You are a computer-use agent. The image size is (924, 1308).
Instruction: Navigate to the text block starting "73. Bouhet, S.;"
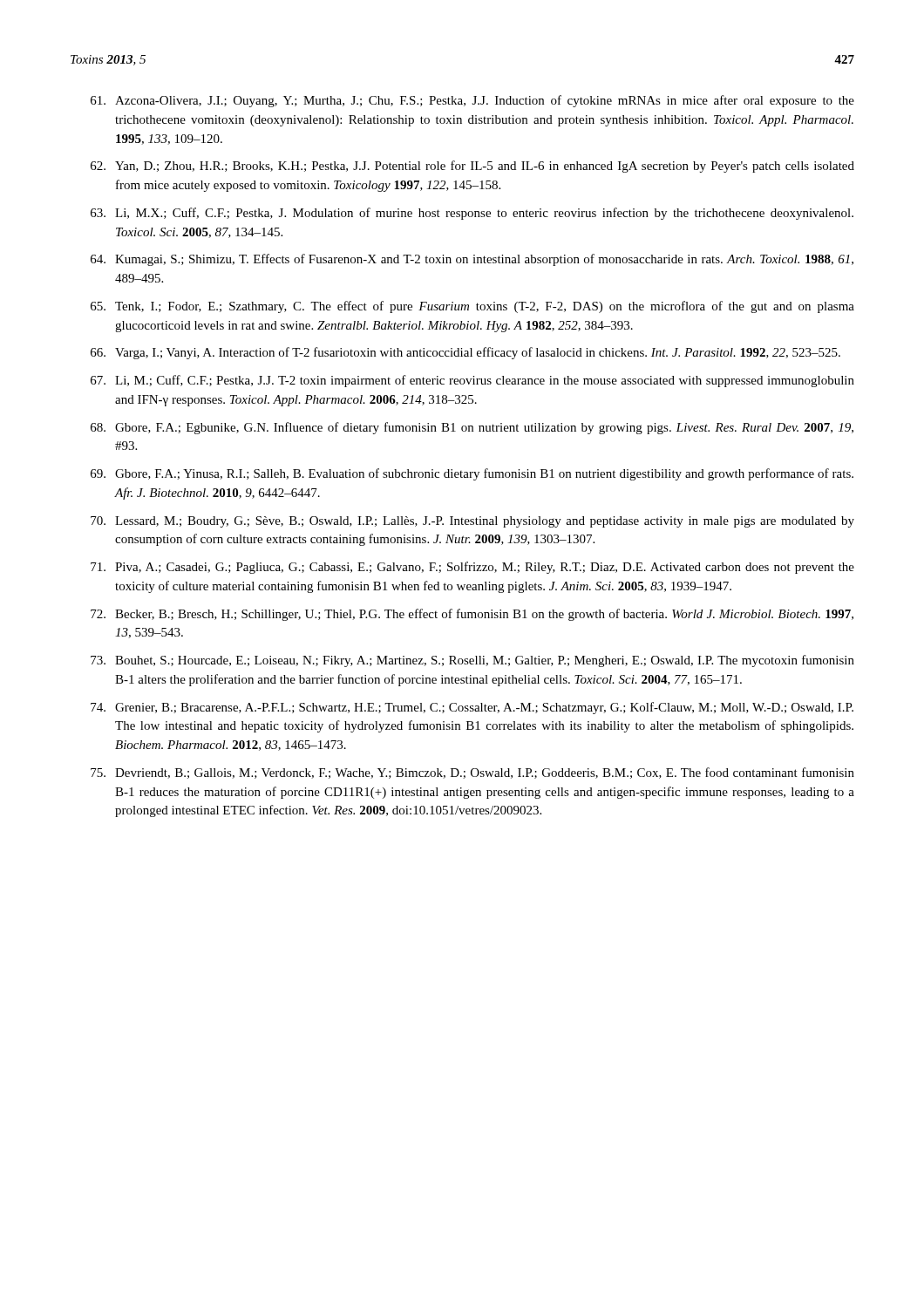(x=462, y=670)
